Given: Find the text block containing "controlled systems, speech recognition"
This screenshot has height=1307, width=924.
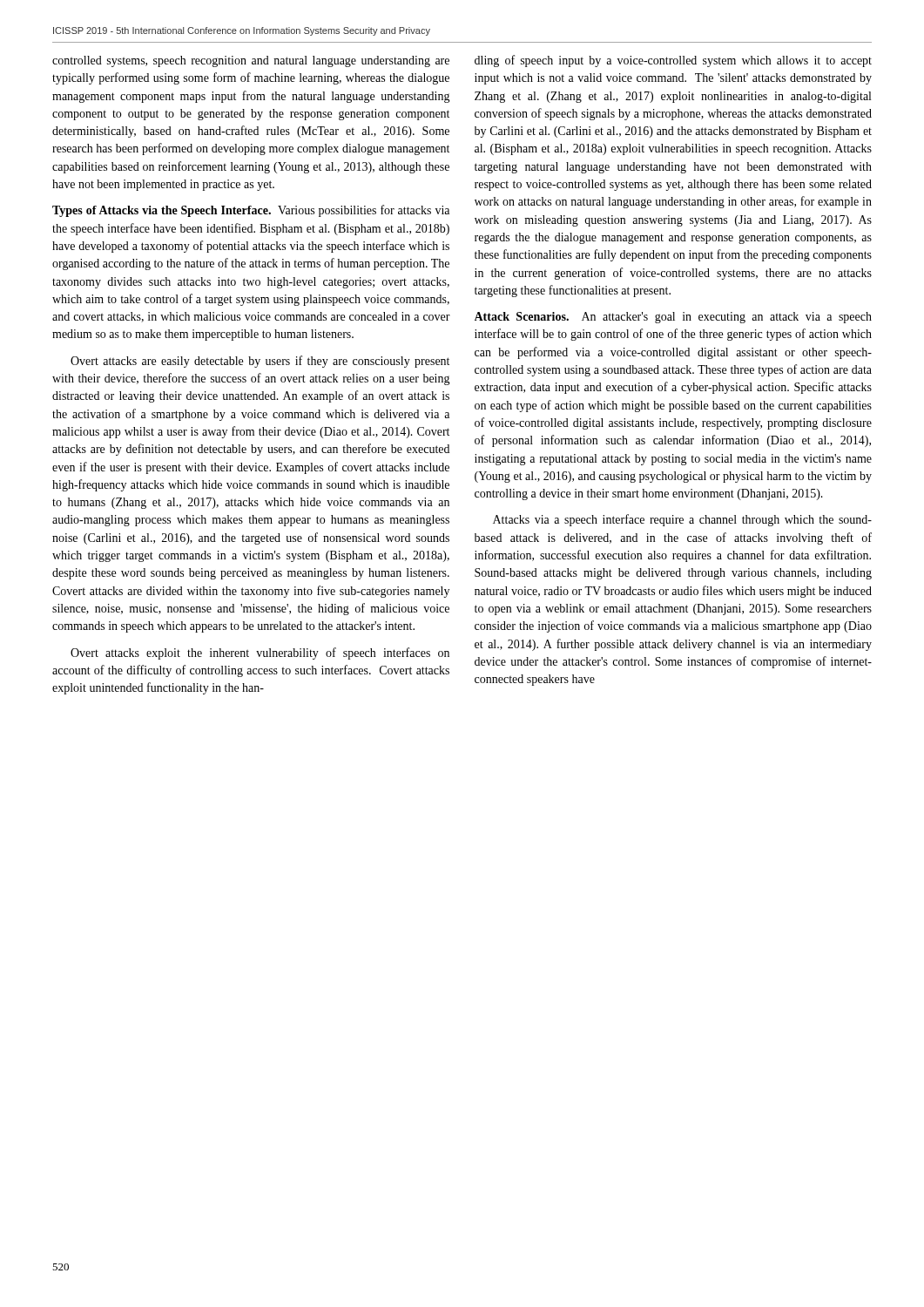Looking at the screenshot, I should pyautogui.click(x=251, y=123).
